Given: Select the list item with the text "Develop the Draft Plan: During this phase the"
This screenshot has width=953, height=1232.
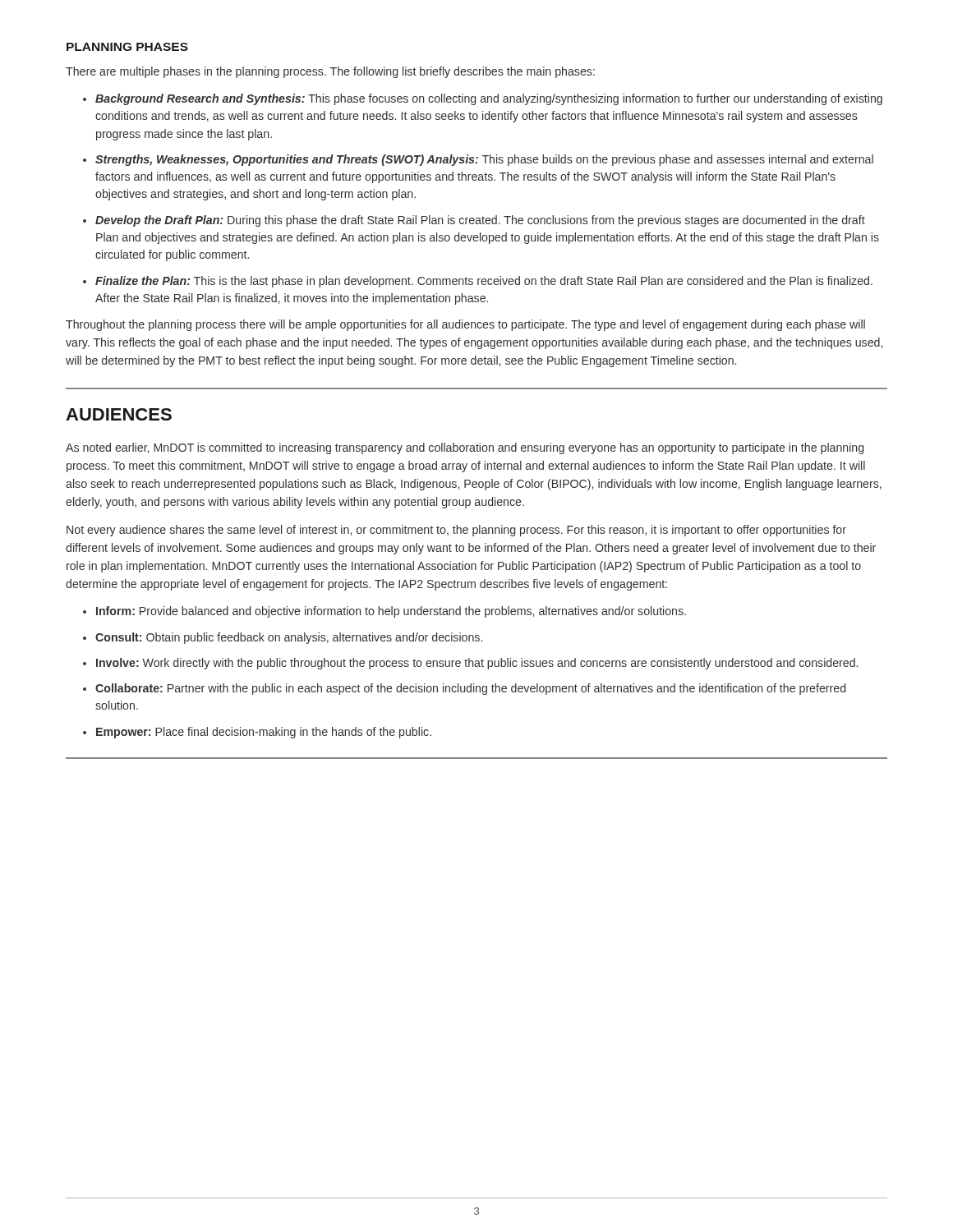Looking at the screenshot, I should (x=487, y=237).
